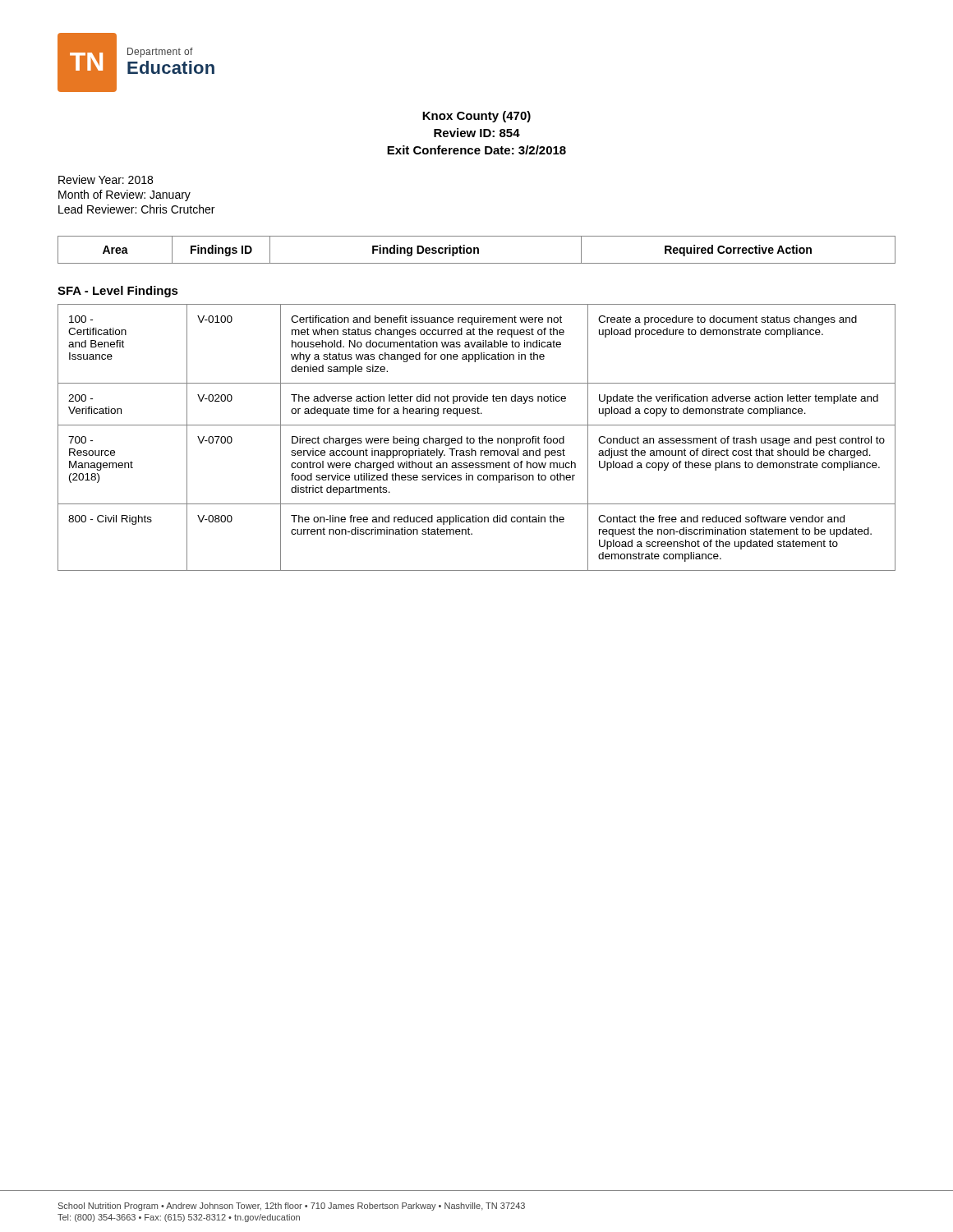The image size is (953, 1232).
Task: Select a logo
Action: [476, 62]
